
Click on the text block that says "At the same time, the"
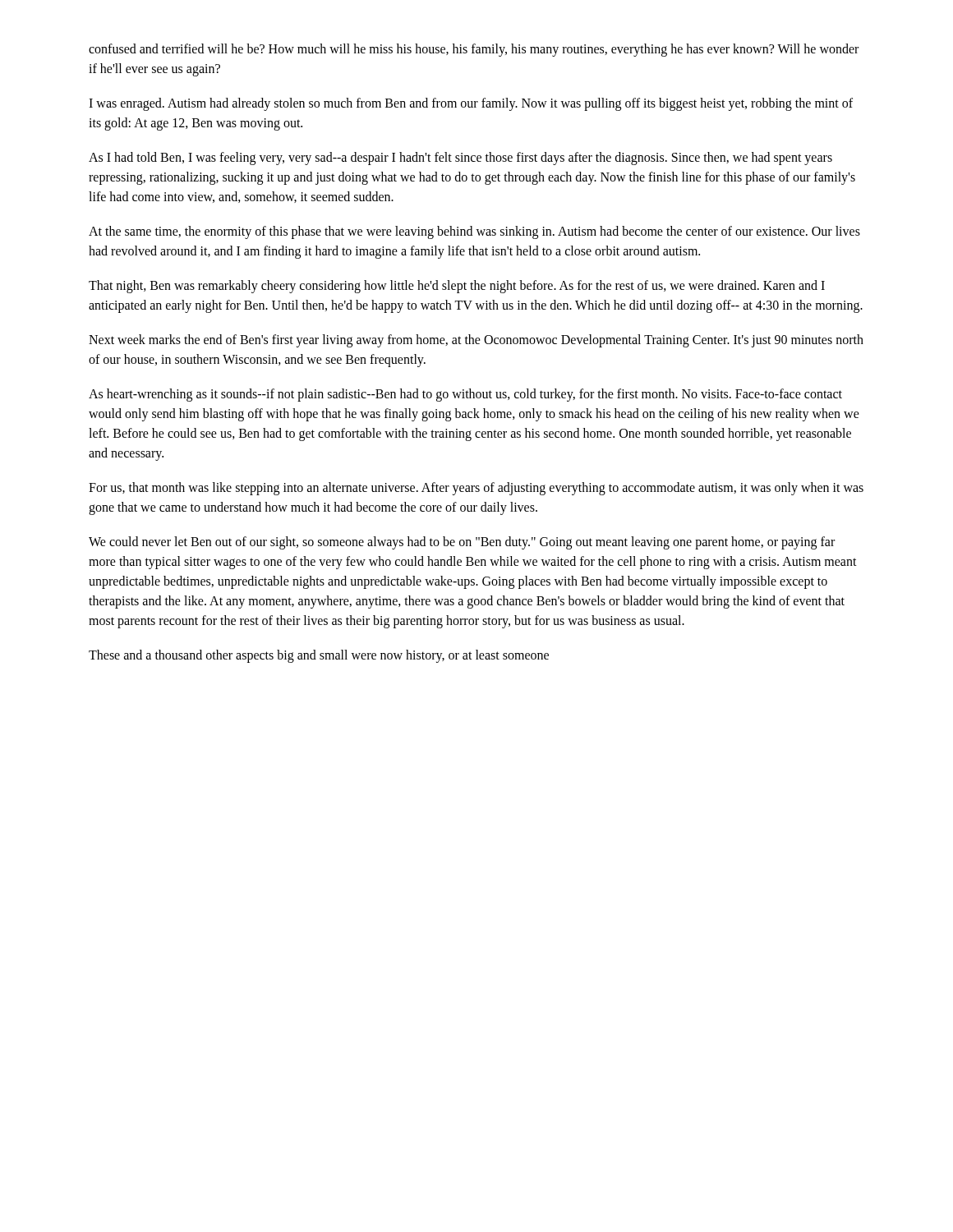(x=474, y=241)
